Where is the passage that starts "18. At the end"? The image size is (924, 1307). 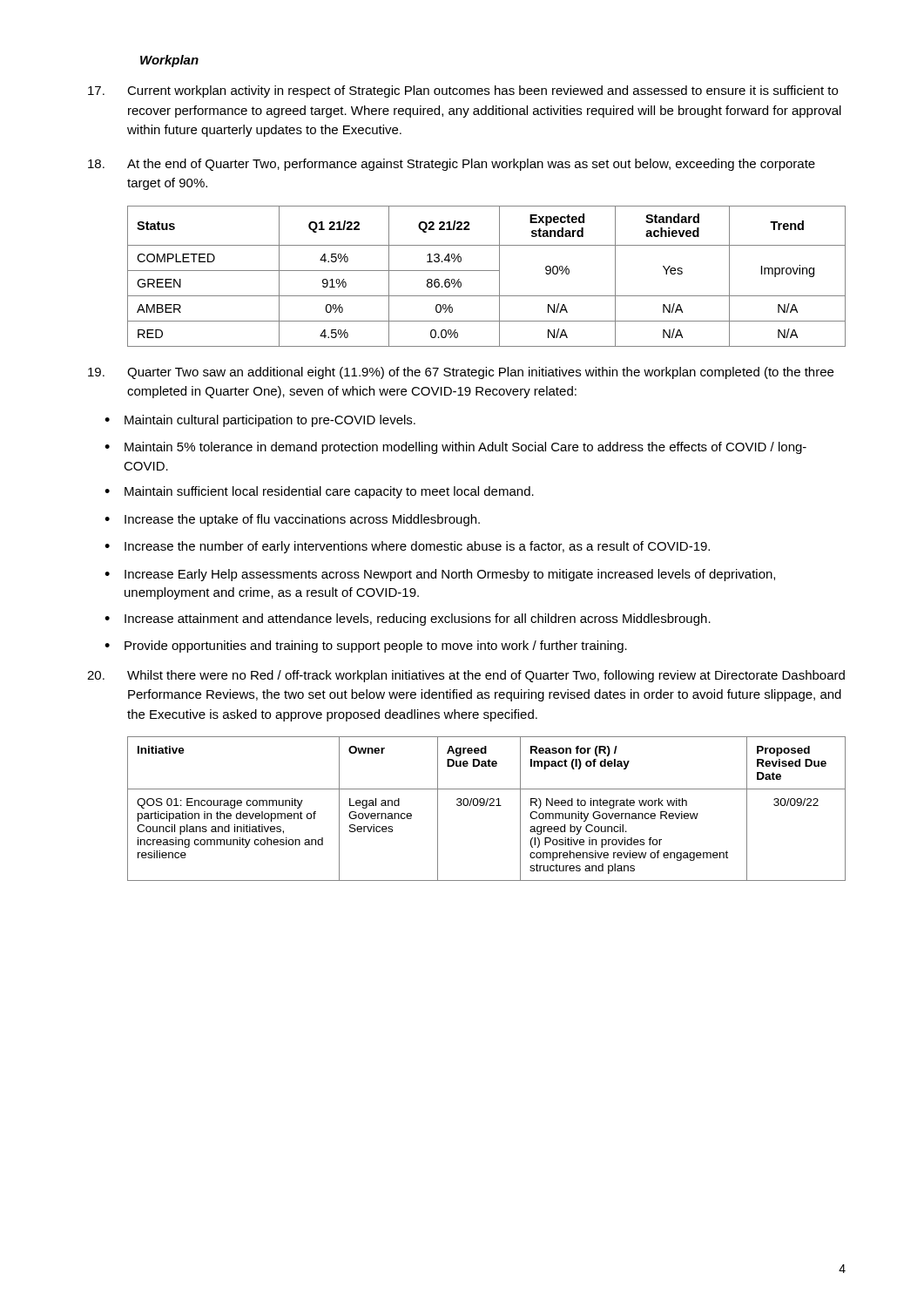466,173
